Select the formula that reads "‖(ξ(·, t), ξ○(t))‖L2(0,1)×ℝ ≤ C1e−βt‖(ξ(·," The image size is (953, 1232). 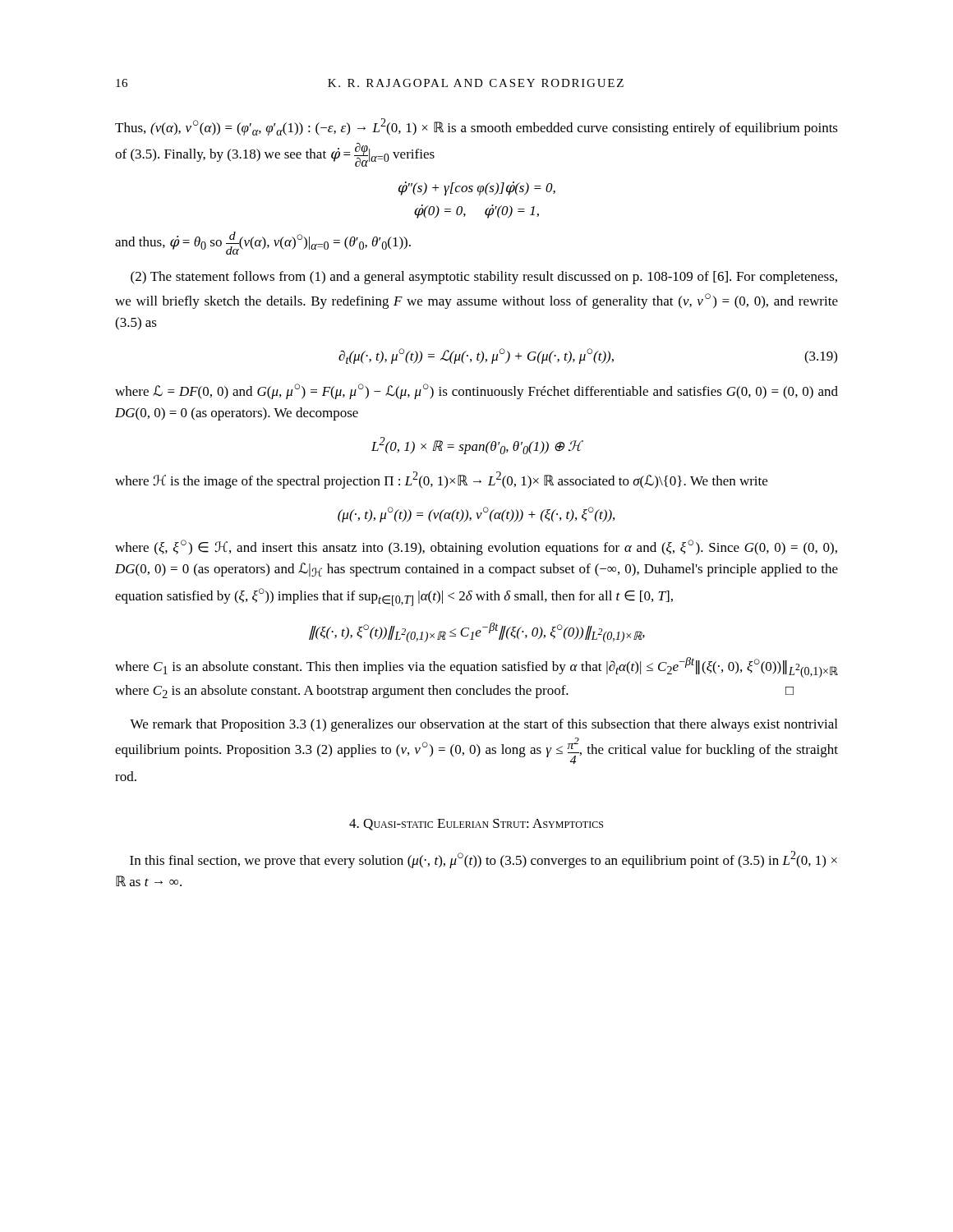476,631
